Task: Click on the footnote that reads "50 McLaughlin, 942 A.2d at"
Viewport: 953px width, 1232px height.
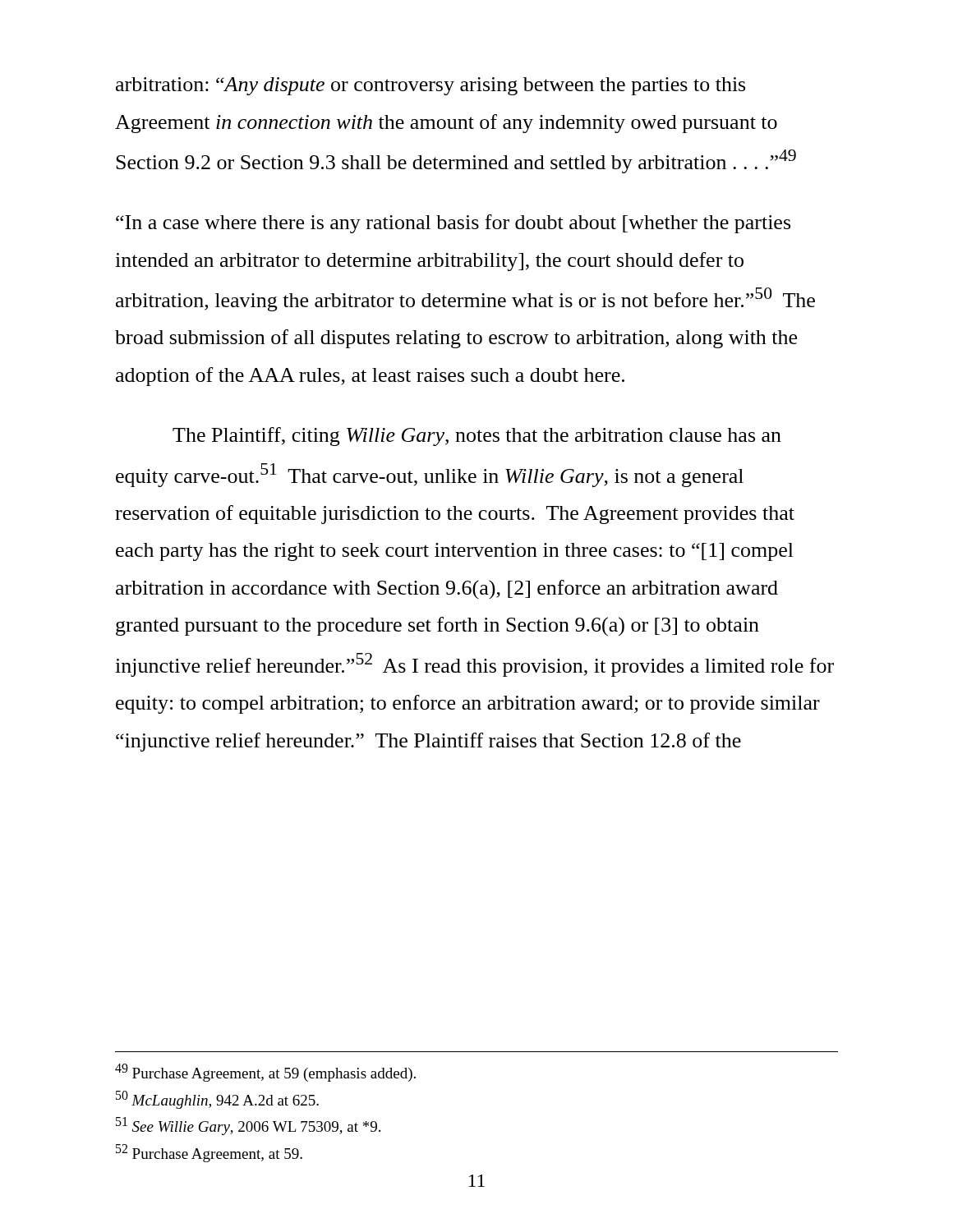Action: [217, 1098]
